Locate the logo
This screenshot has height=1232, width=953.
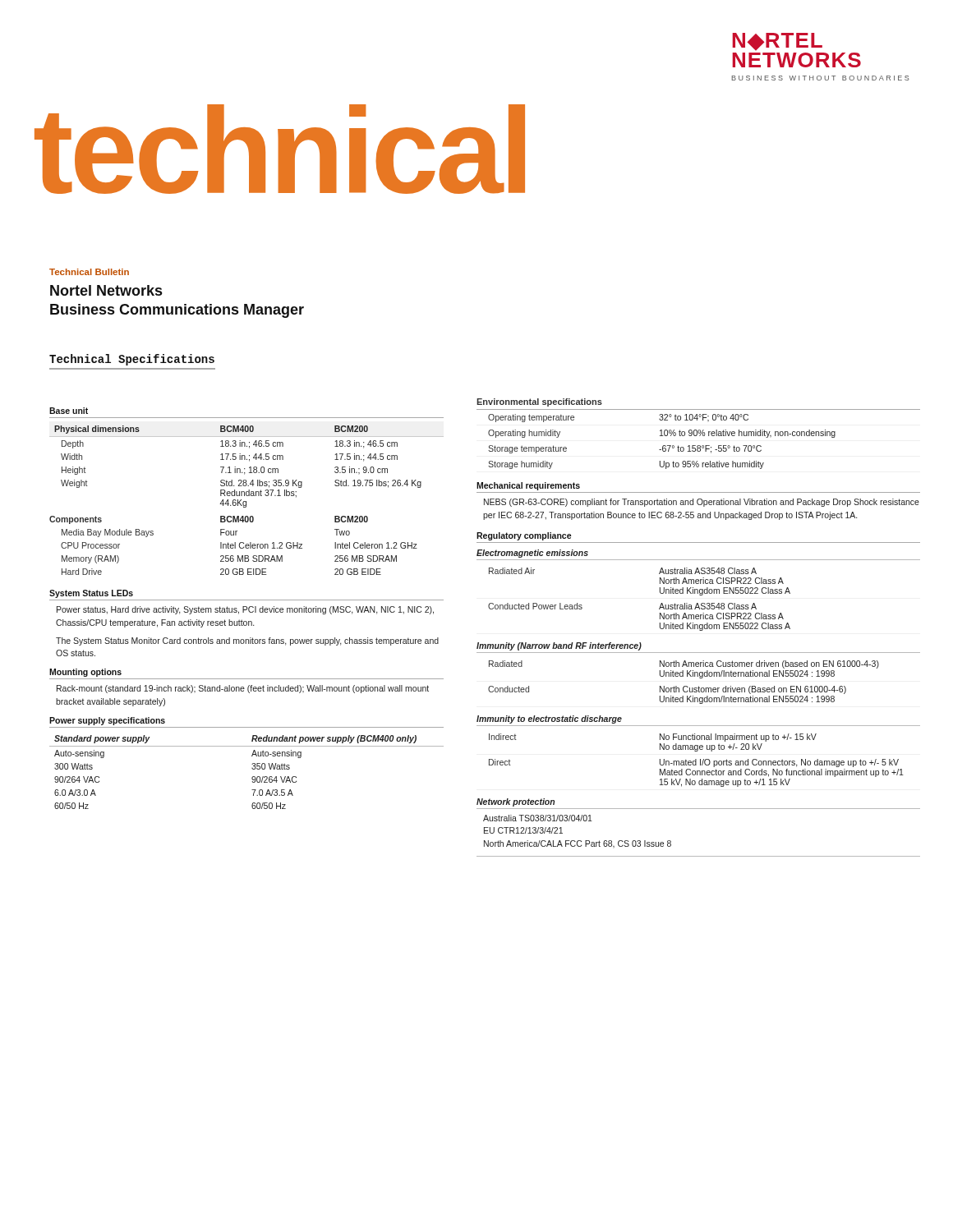click(x=822, y=56)
